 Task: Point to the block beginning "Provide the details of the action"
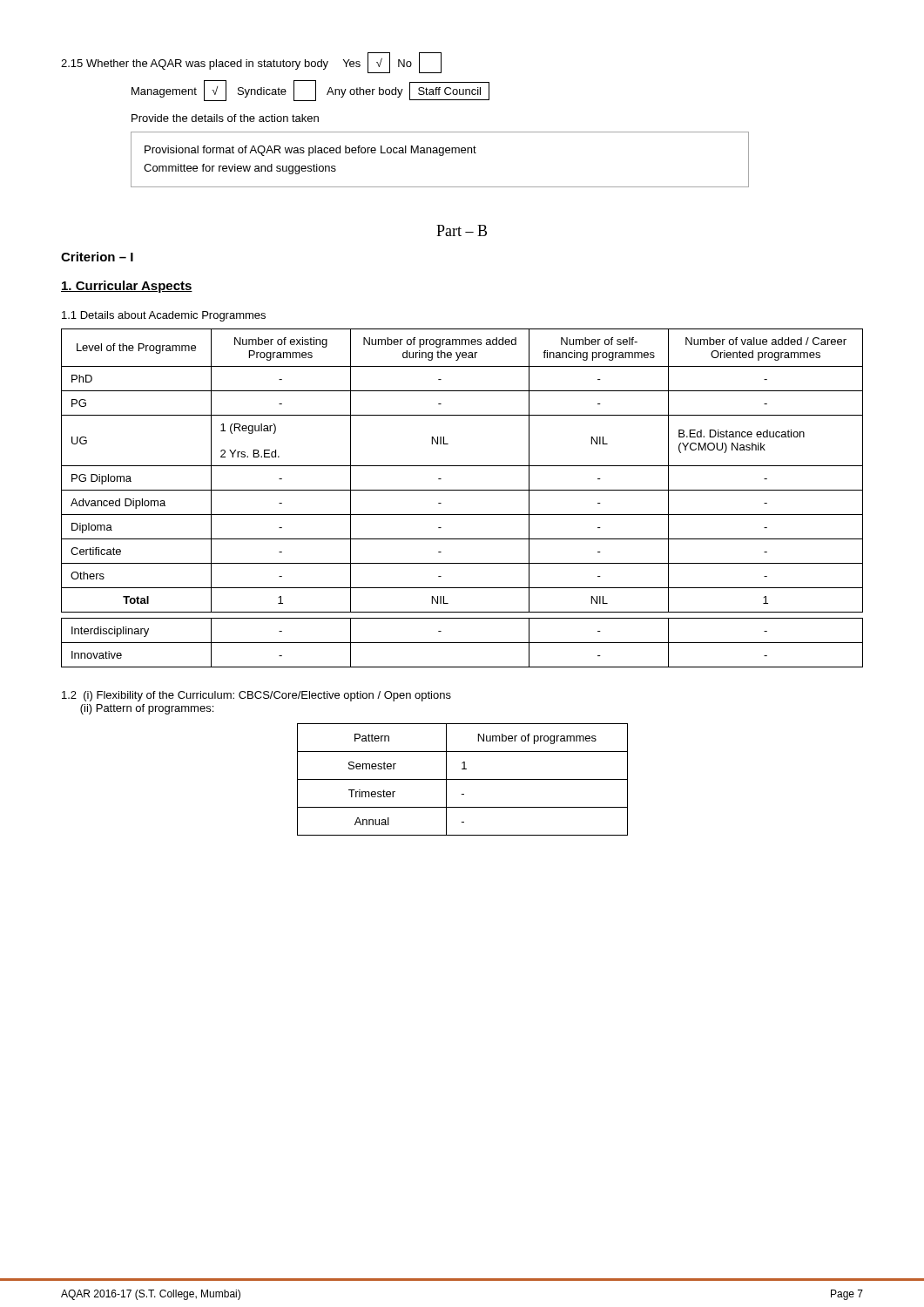tap(225, 118)
